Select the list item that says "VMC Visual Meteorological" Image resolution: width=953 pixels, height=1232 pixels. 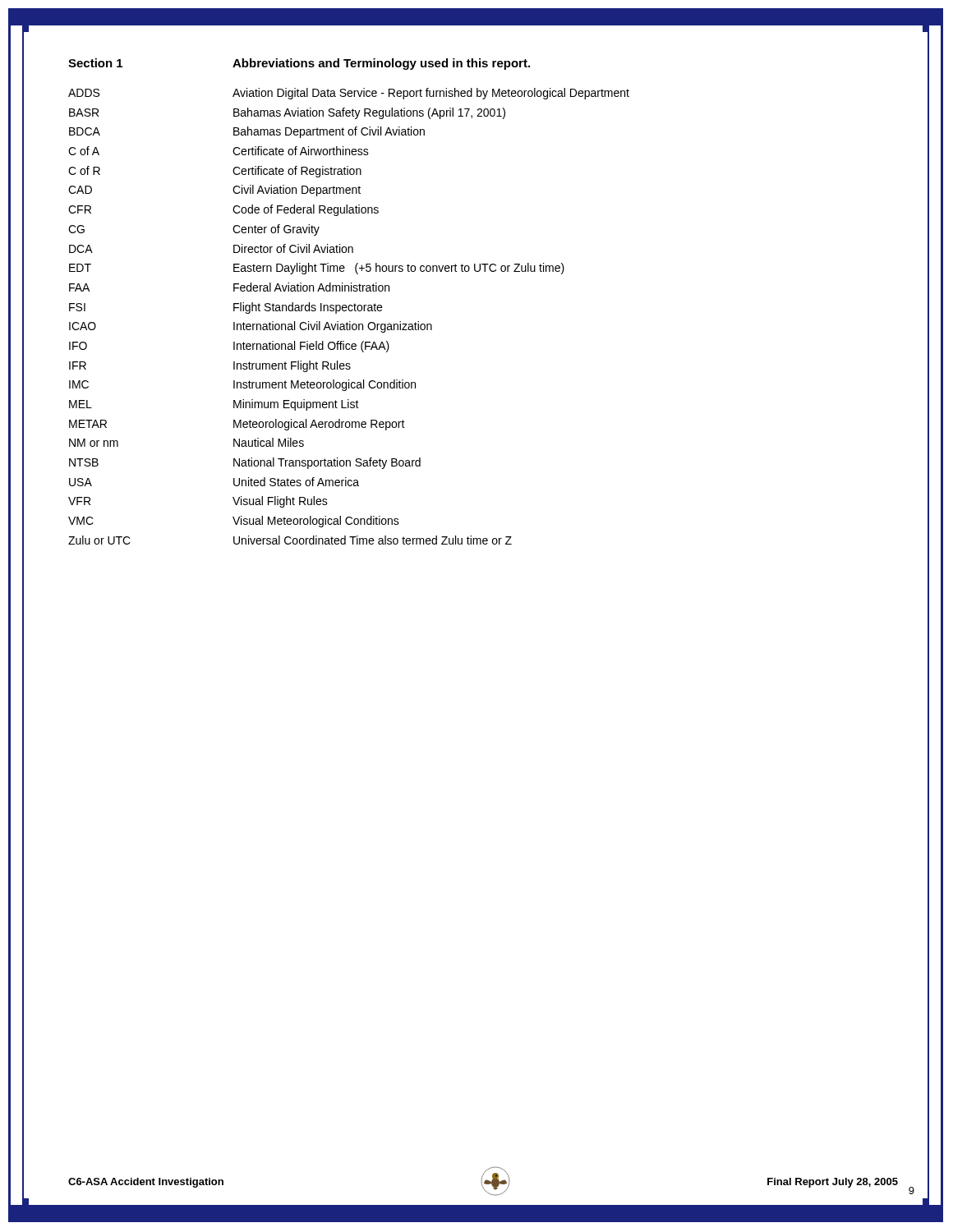tap(234, 522)
